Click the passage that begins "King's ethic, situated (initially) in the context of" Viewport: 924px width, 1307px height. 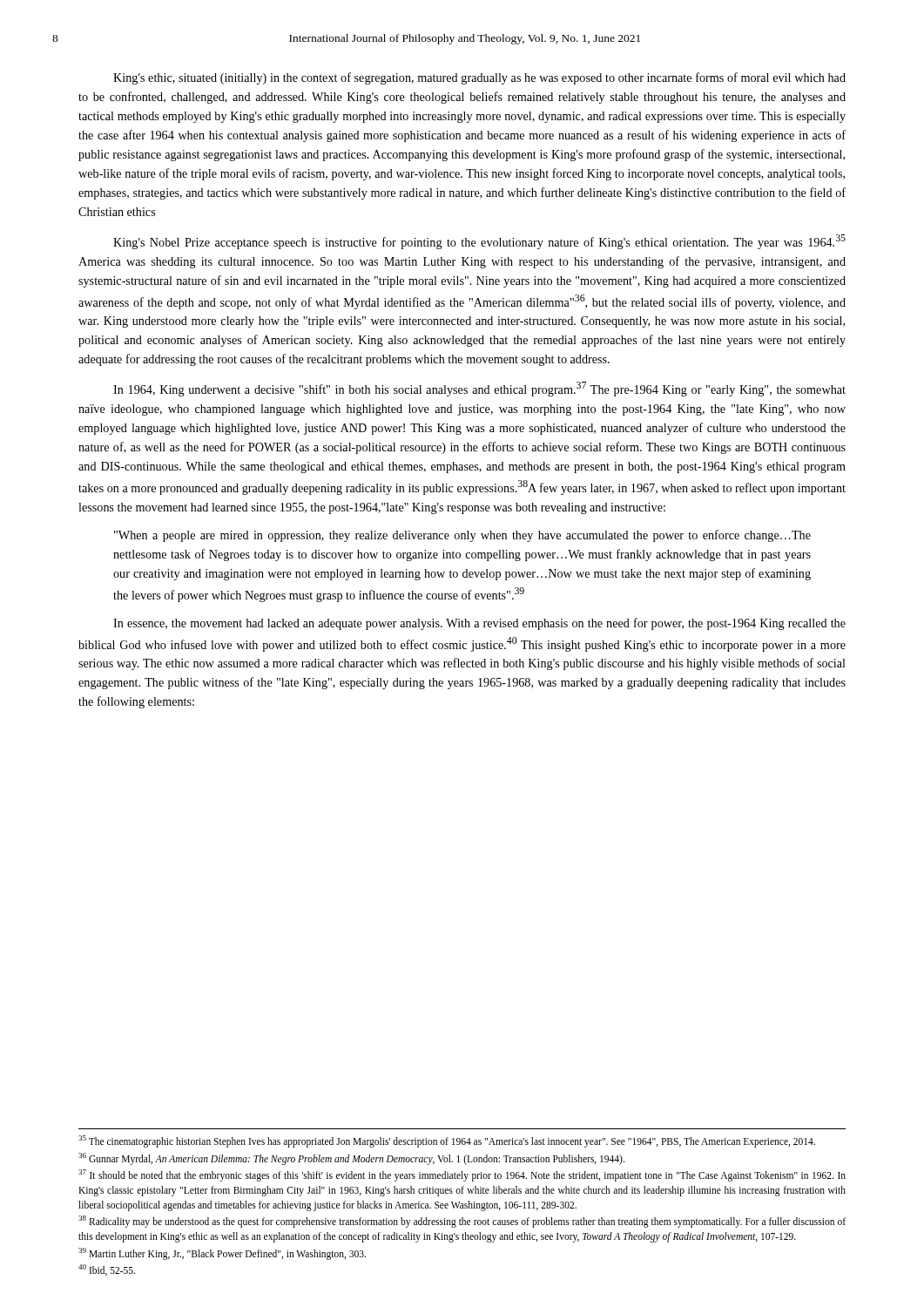tap(462, 145)
